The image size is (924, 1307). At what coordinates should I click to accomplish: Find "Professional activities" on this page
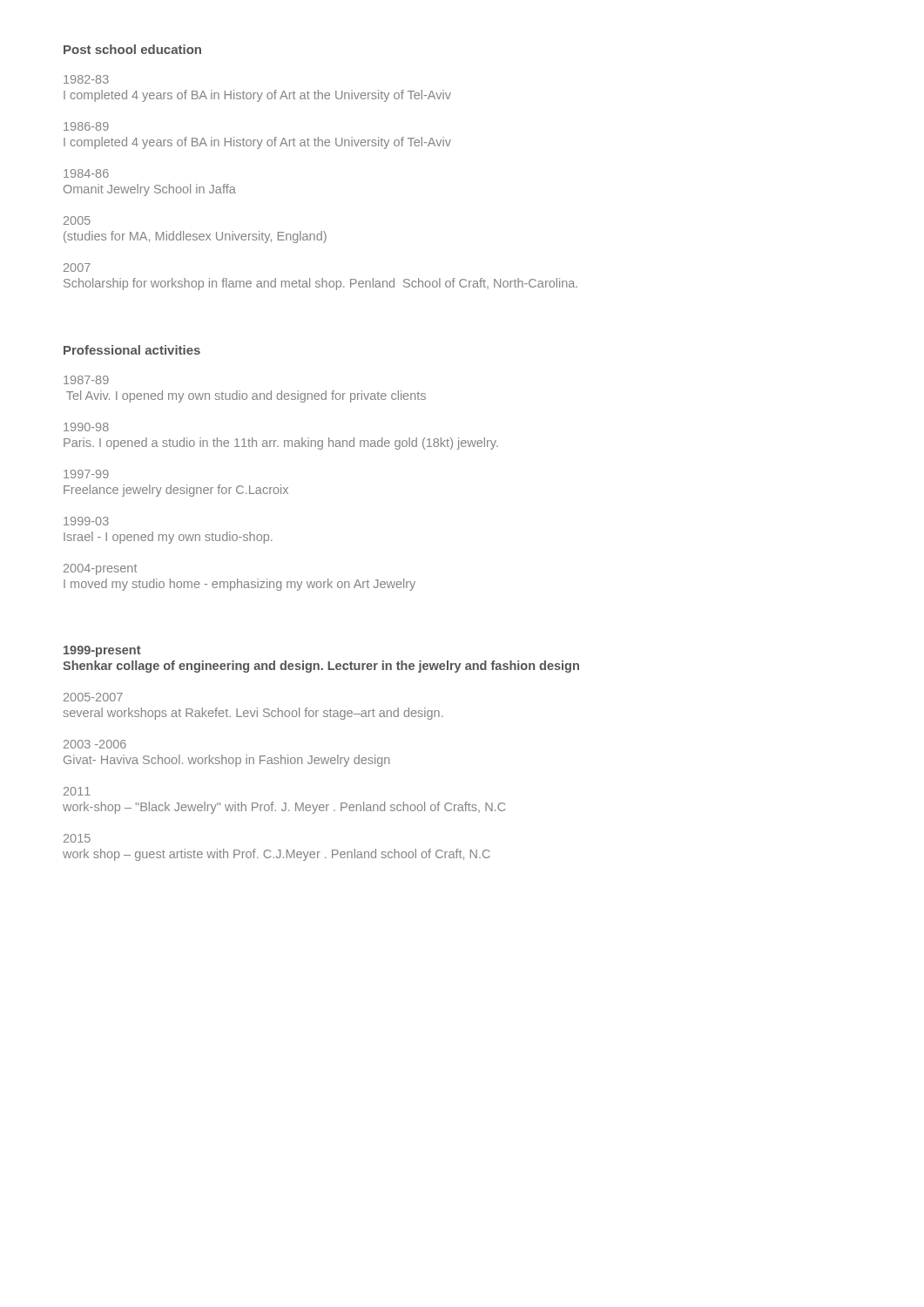(132, 350)
